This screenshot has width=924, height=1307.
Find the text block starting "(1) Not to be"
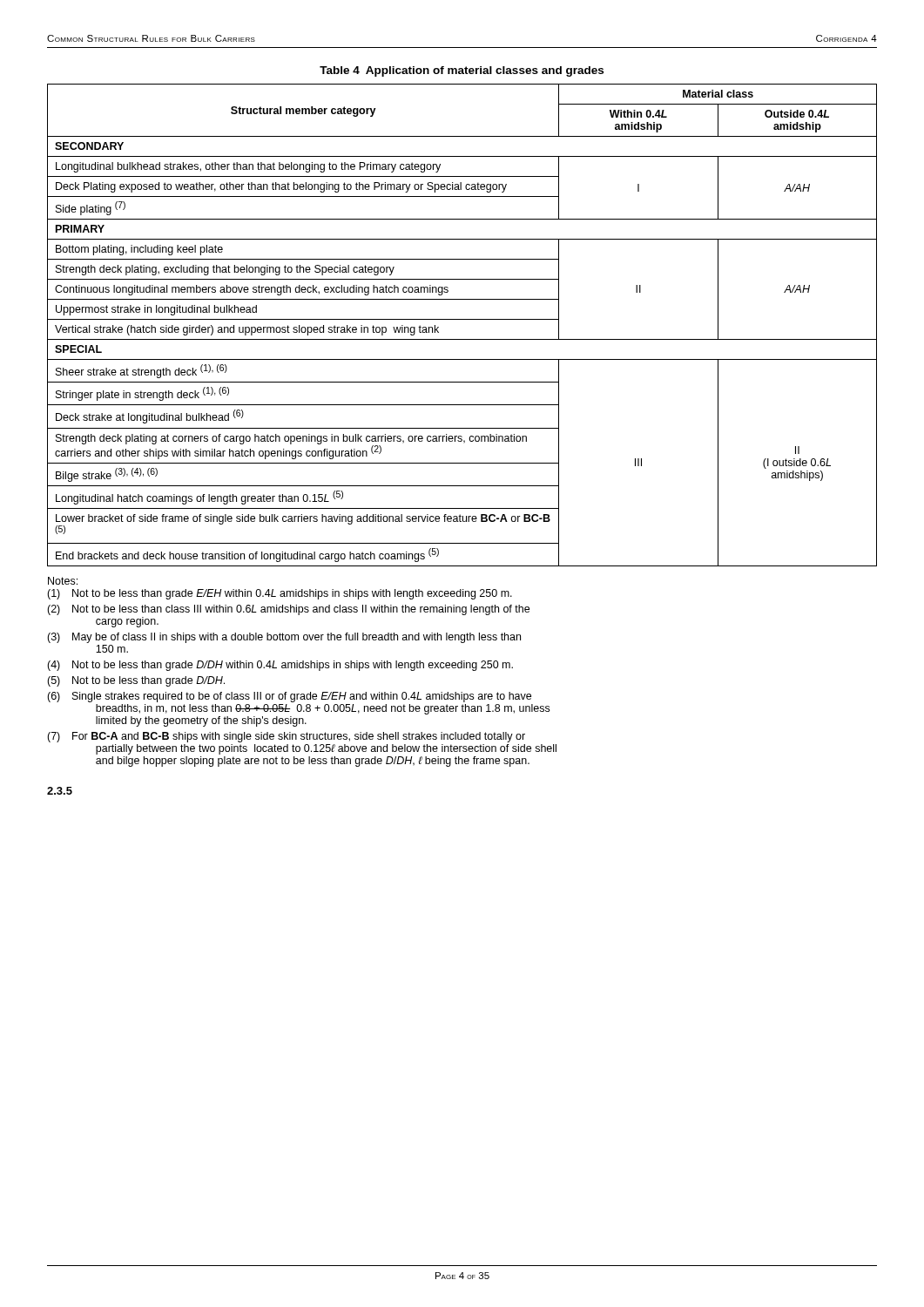pos(280,594)
